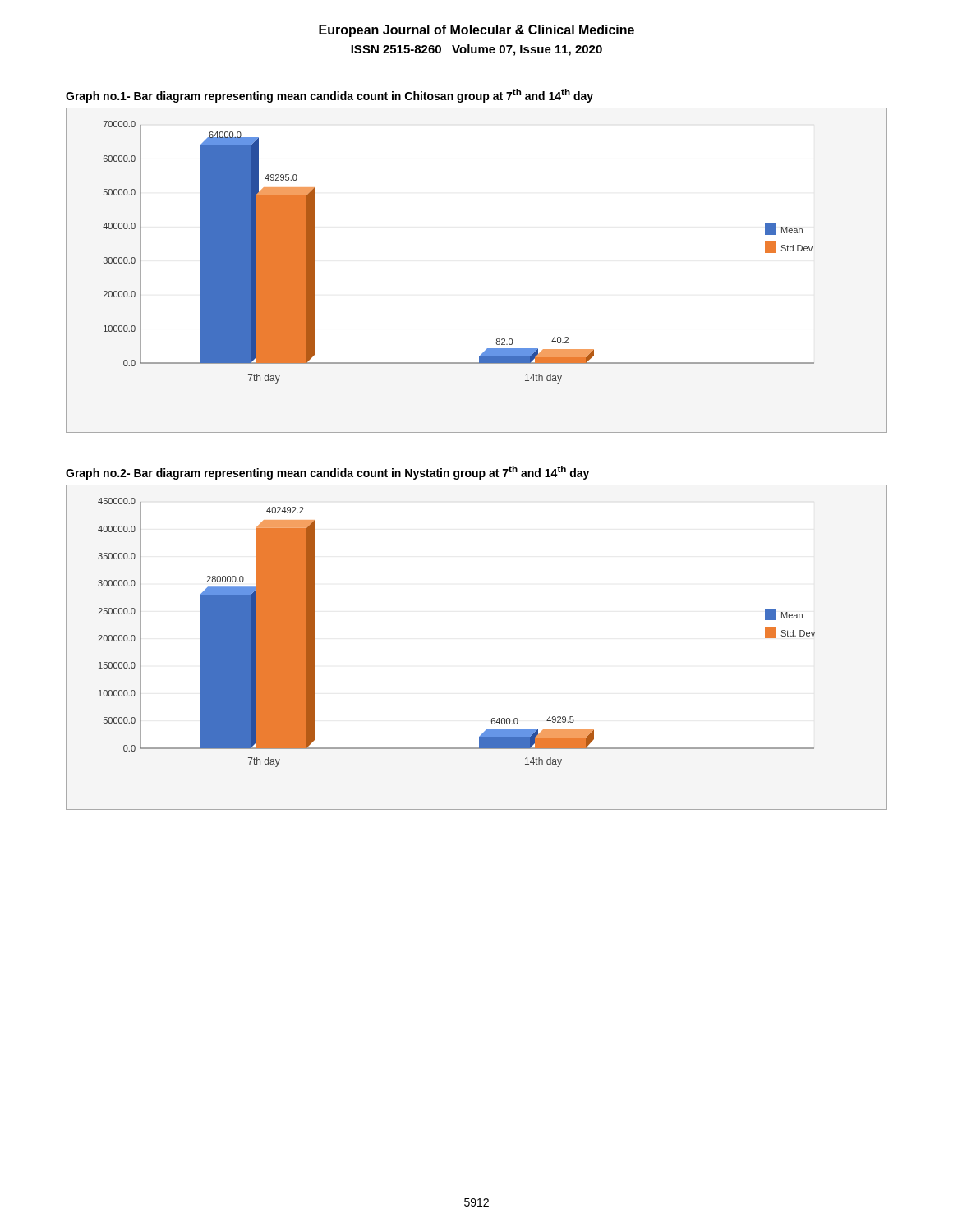Point to the text block starting "Graph no.2- Bar diagram representing mean"

tap(328, 471)
